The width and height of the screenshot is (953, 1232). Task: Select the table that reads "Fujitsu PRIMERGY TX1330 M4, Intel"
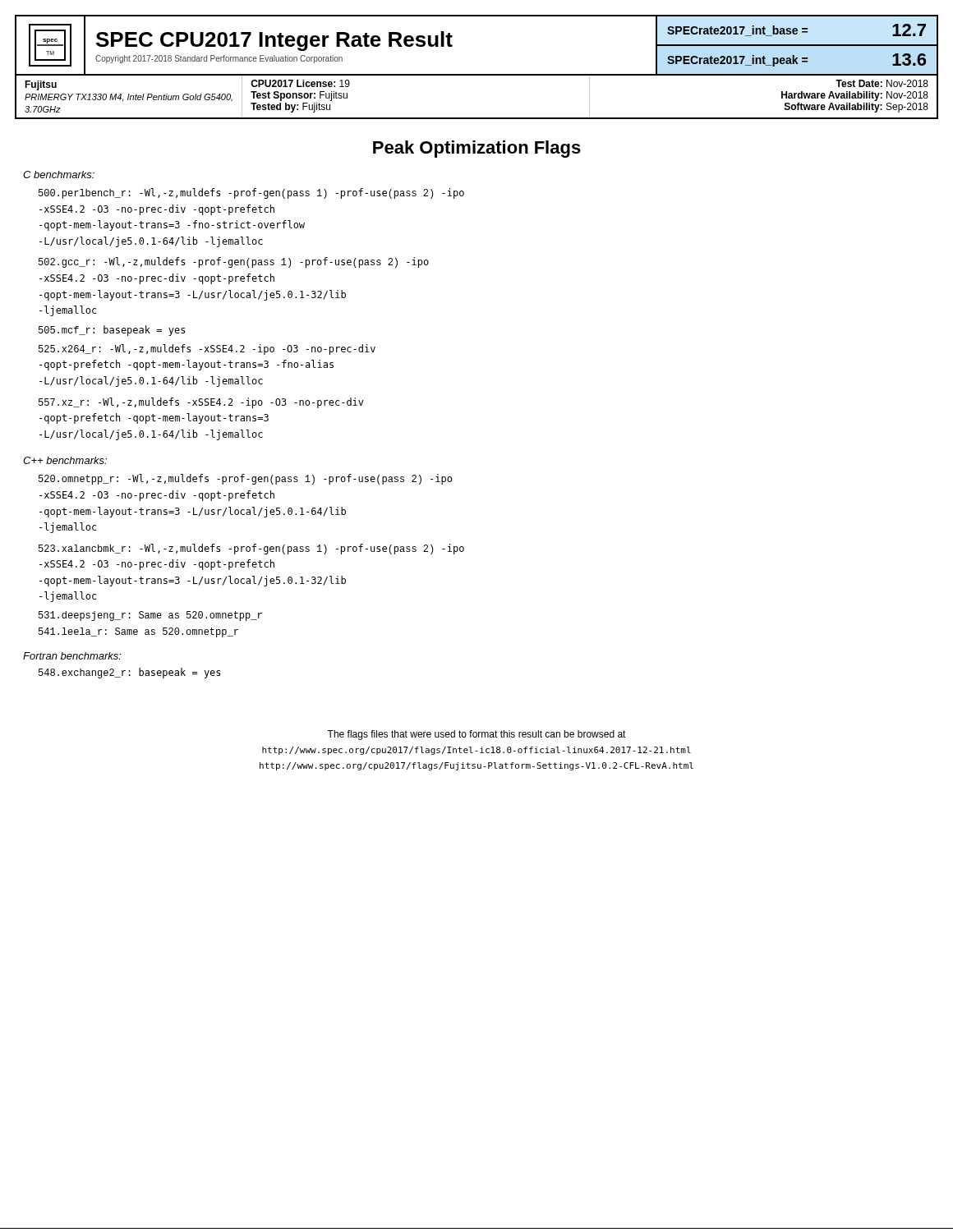(476, 97)
